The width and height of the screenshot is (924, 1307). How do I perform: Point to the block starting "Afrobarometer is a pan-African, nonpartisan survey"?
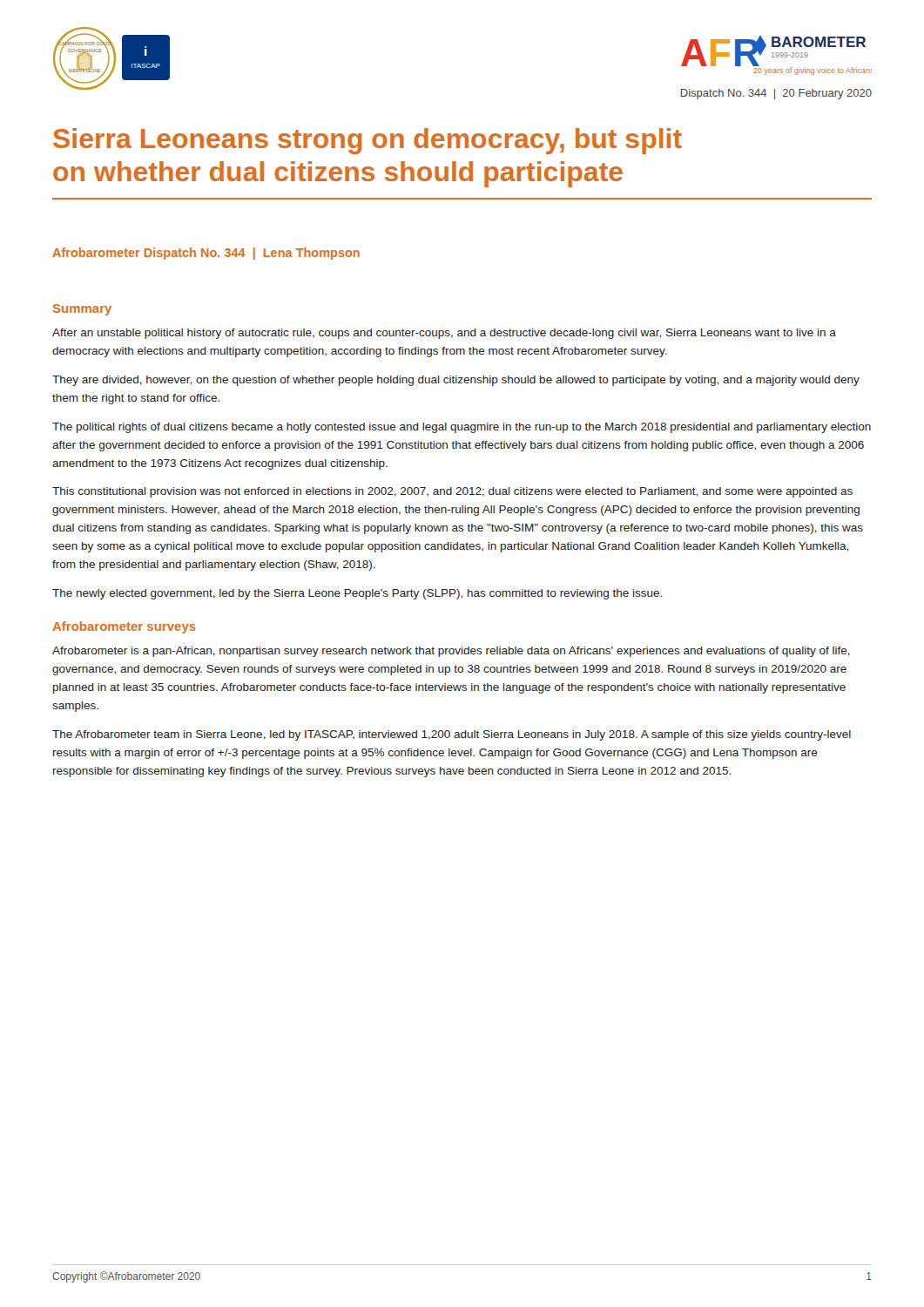451,678
